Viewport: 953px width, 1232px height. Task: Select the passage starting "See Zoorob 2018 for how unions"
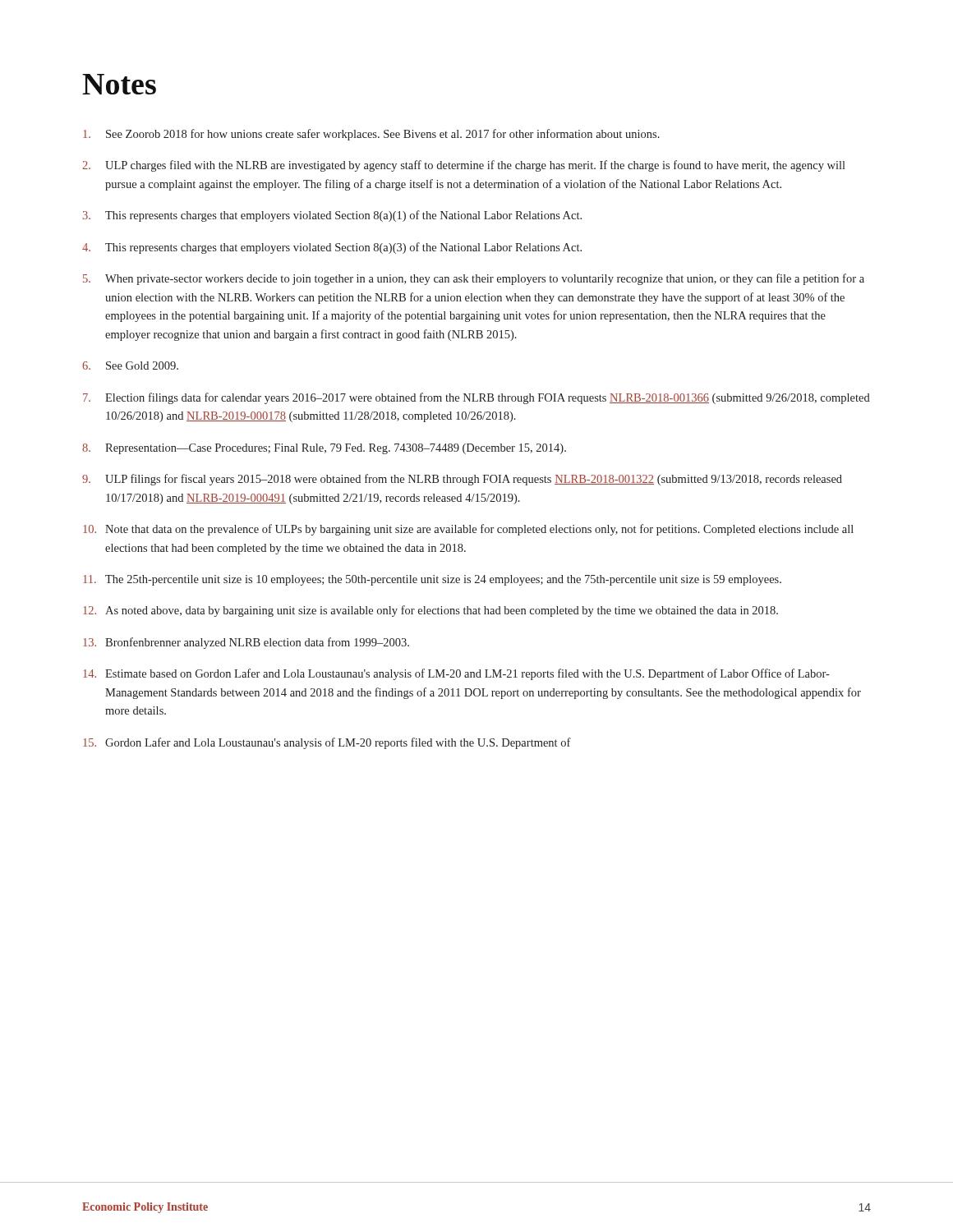(476, 134)
